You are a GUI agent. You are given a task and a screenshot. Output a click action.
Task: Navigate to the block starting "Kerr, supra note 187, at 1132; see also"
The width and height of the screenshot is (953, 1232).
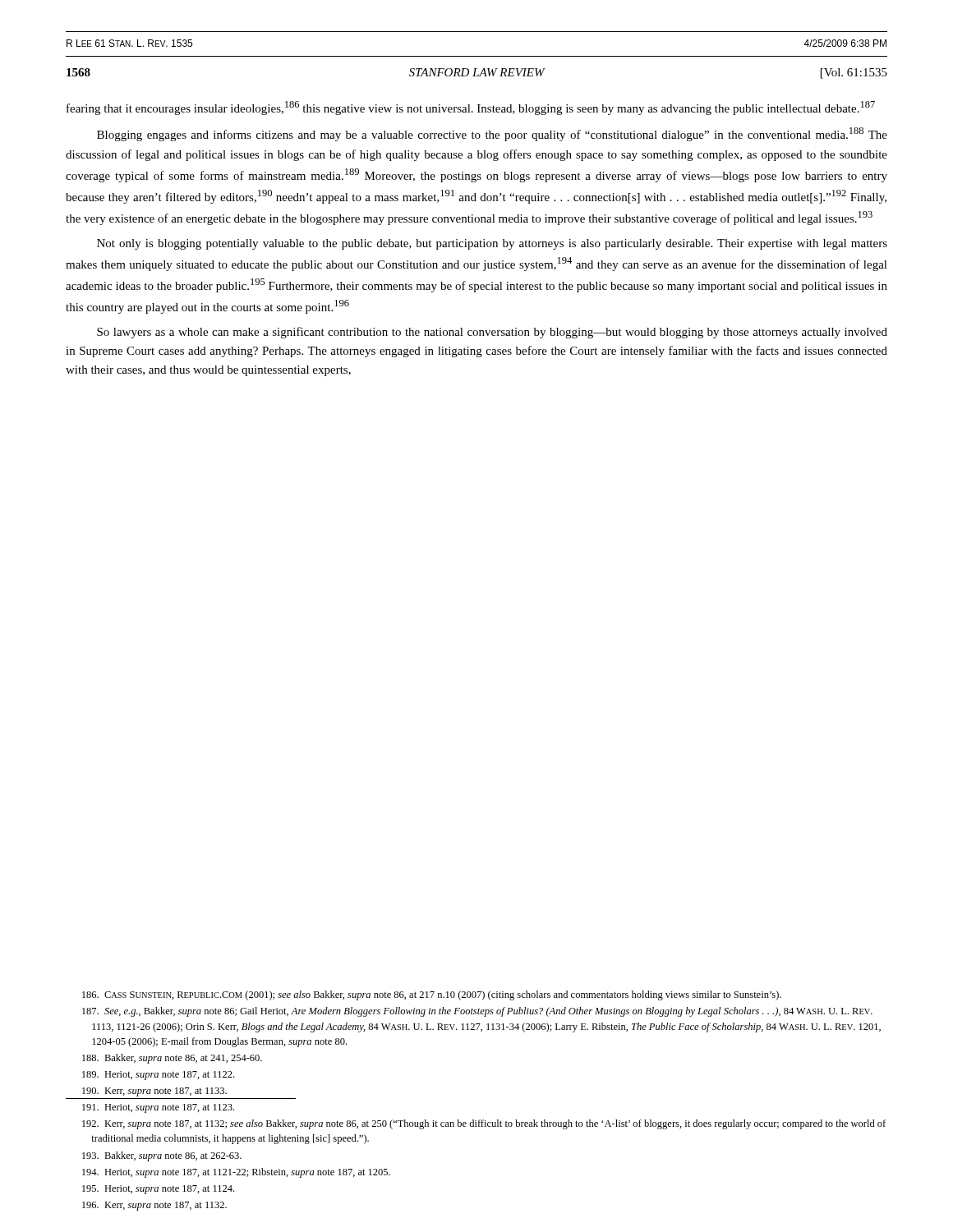point(476,1131)
